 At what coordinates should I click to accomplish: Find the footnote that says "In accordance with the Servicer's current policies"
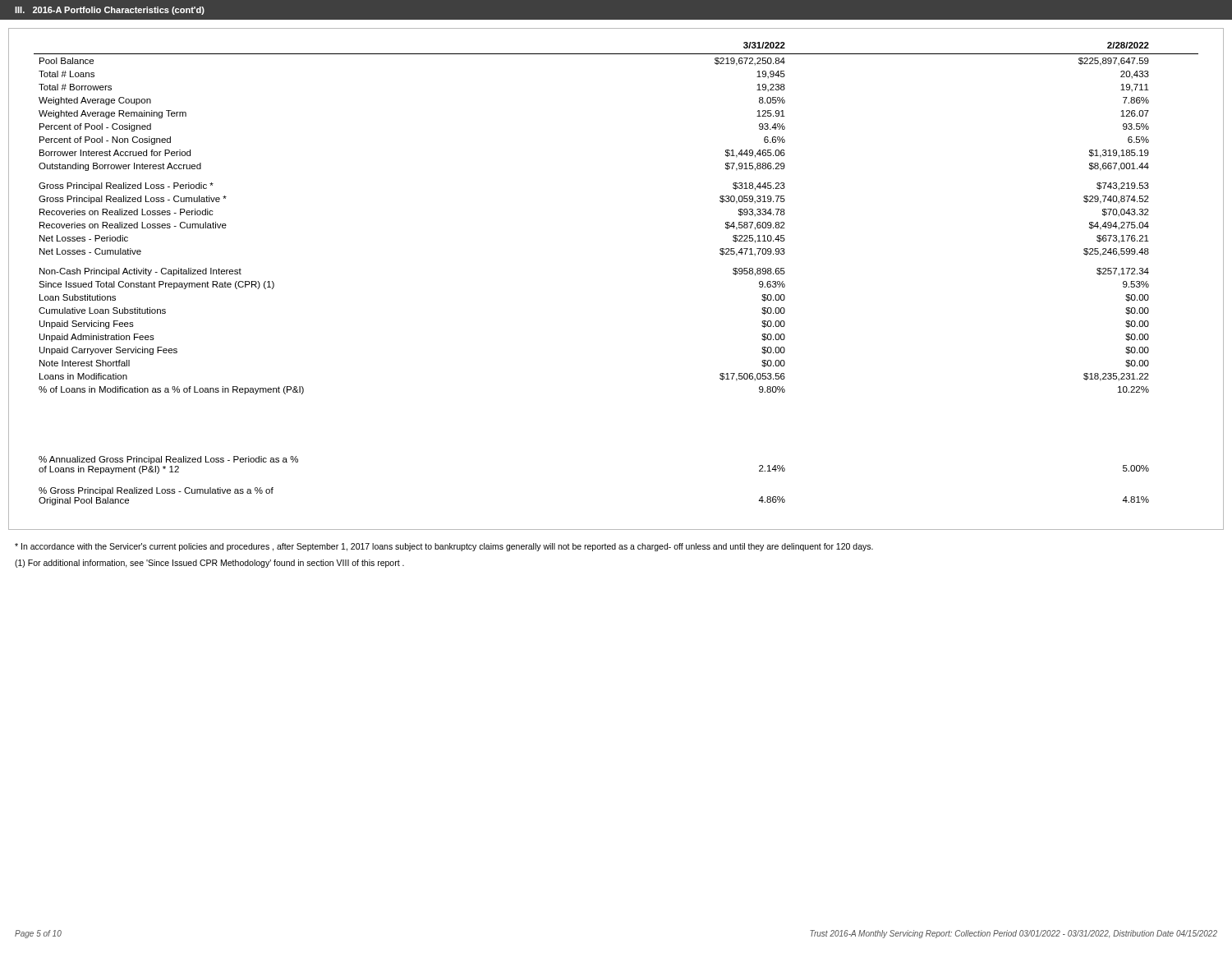(444, 546)
